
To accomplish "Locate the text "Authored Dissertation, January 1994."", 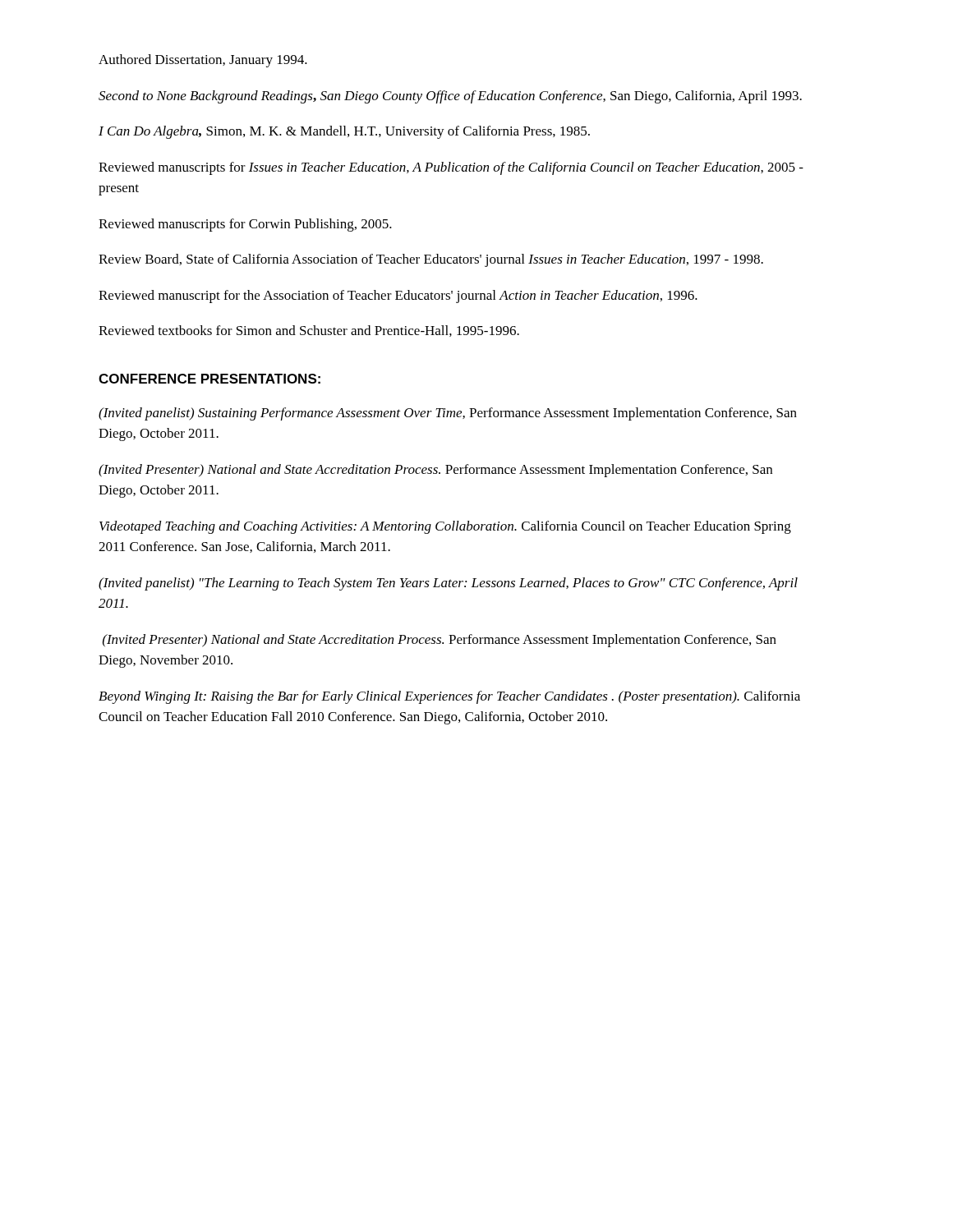I will coord(203,60).
